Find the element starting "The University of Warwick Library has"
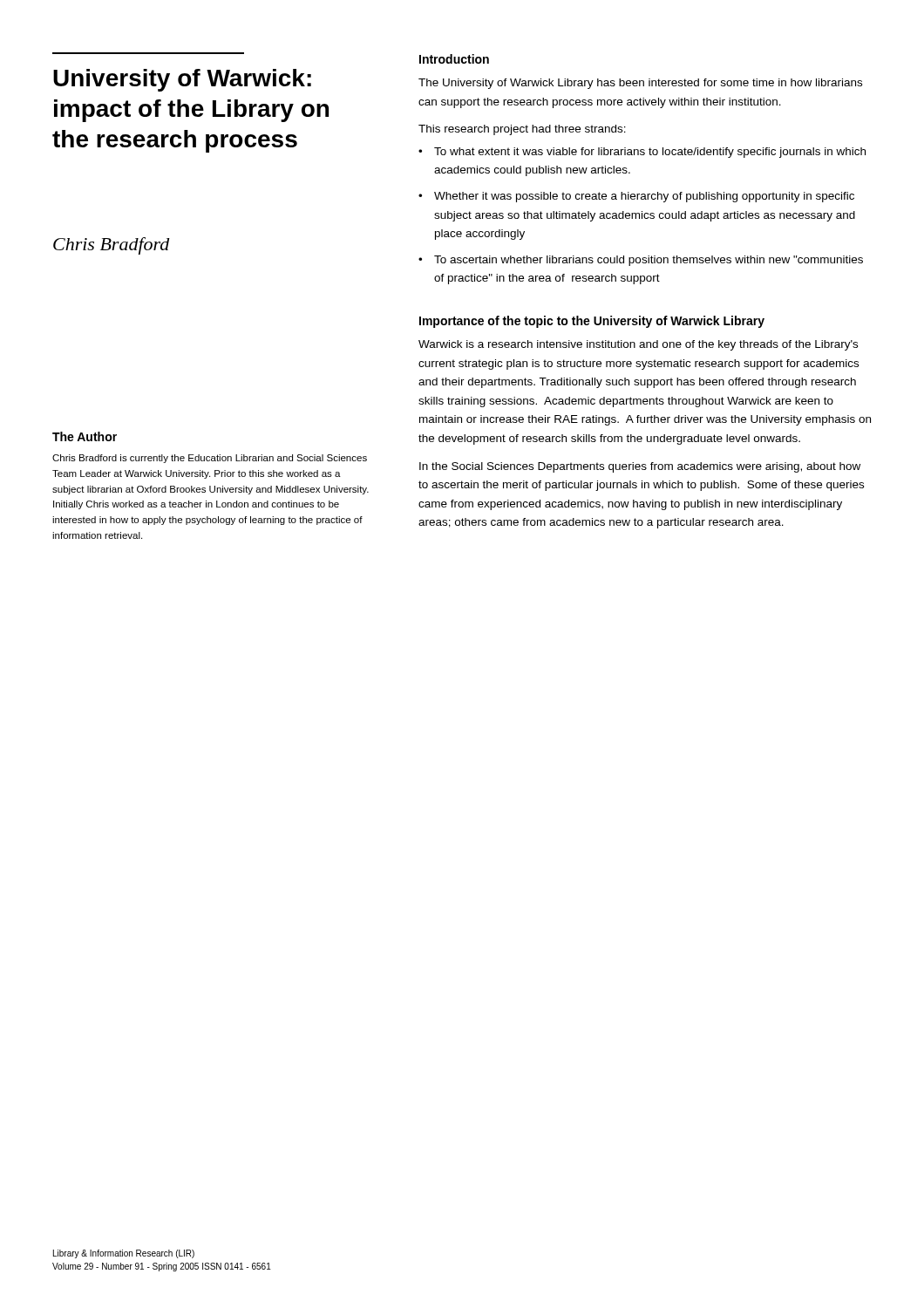Image resolution: width=924 pixels, height=1308 pixels. pyautogui.click(x=645, y=92)
